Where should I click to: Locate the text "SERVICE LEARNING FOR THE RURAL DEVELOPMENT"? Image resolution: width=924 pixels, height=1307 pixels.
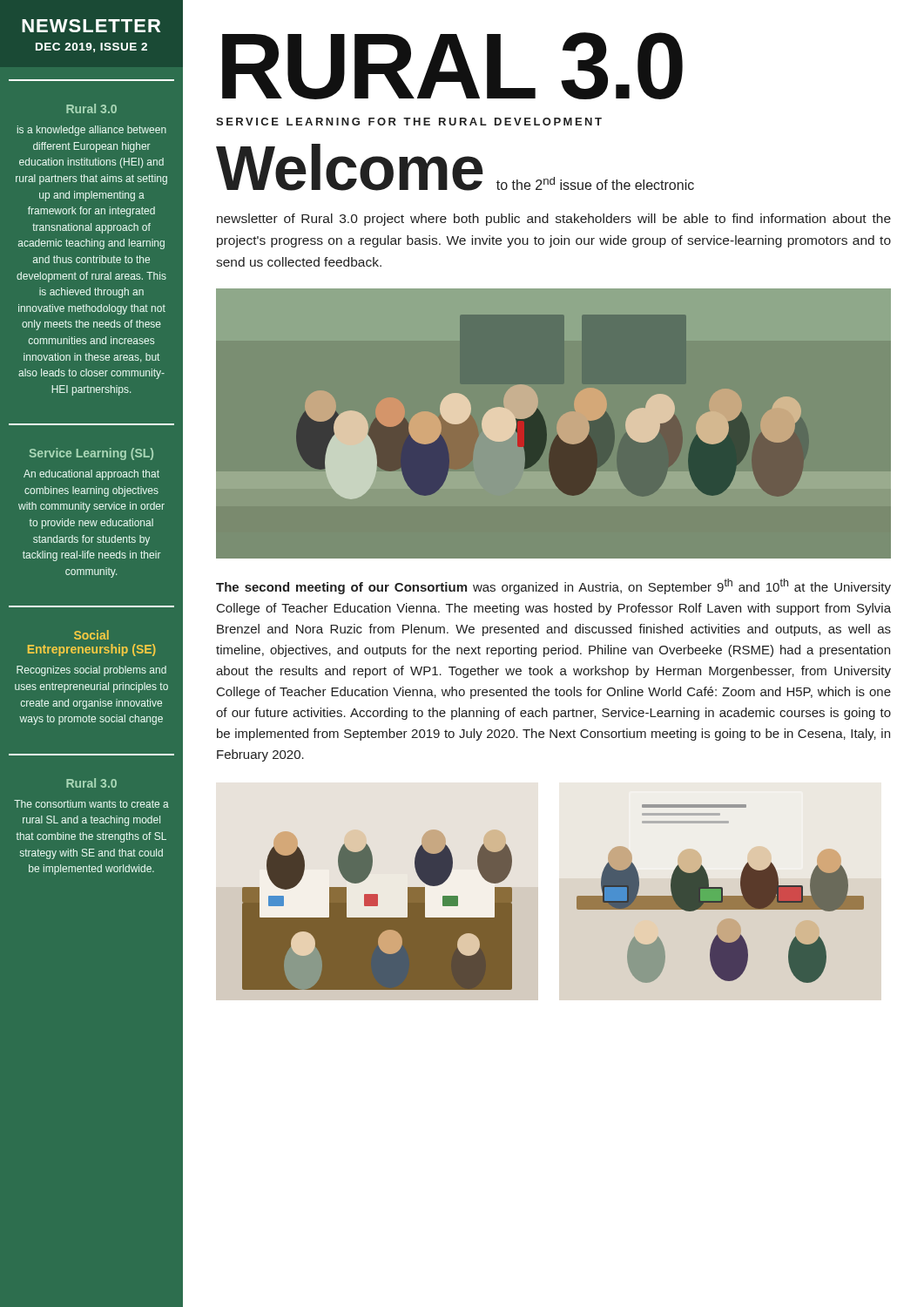(x=410, y=122)
